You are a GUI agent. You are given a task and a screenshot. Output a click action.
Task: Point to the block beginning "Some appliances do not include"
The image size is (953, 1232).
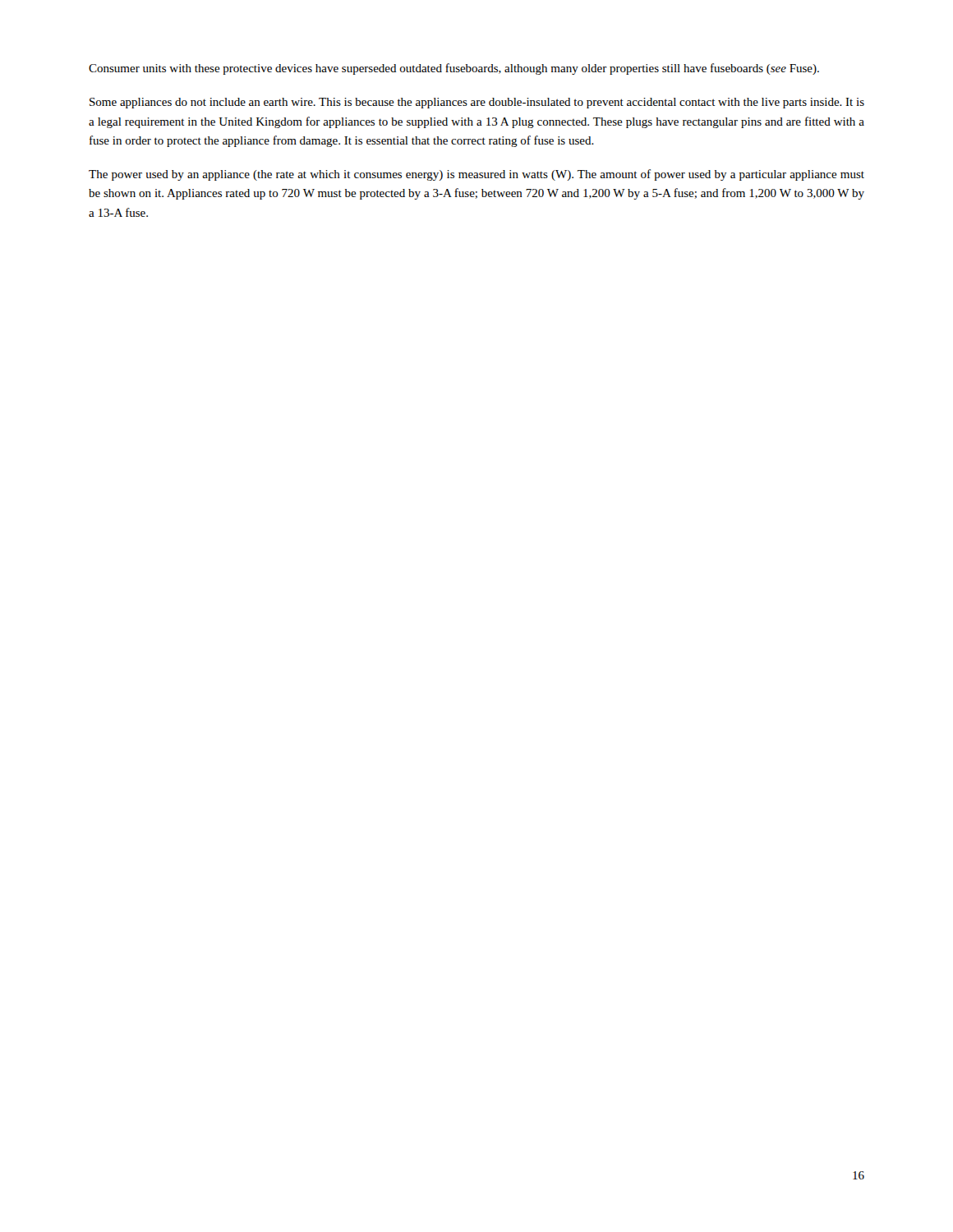tap(476, 121)
